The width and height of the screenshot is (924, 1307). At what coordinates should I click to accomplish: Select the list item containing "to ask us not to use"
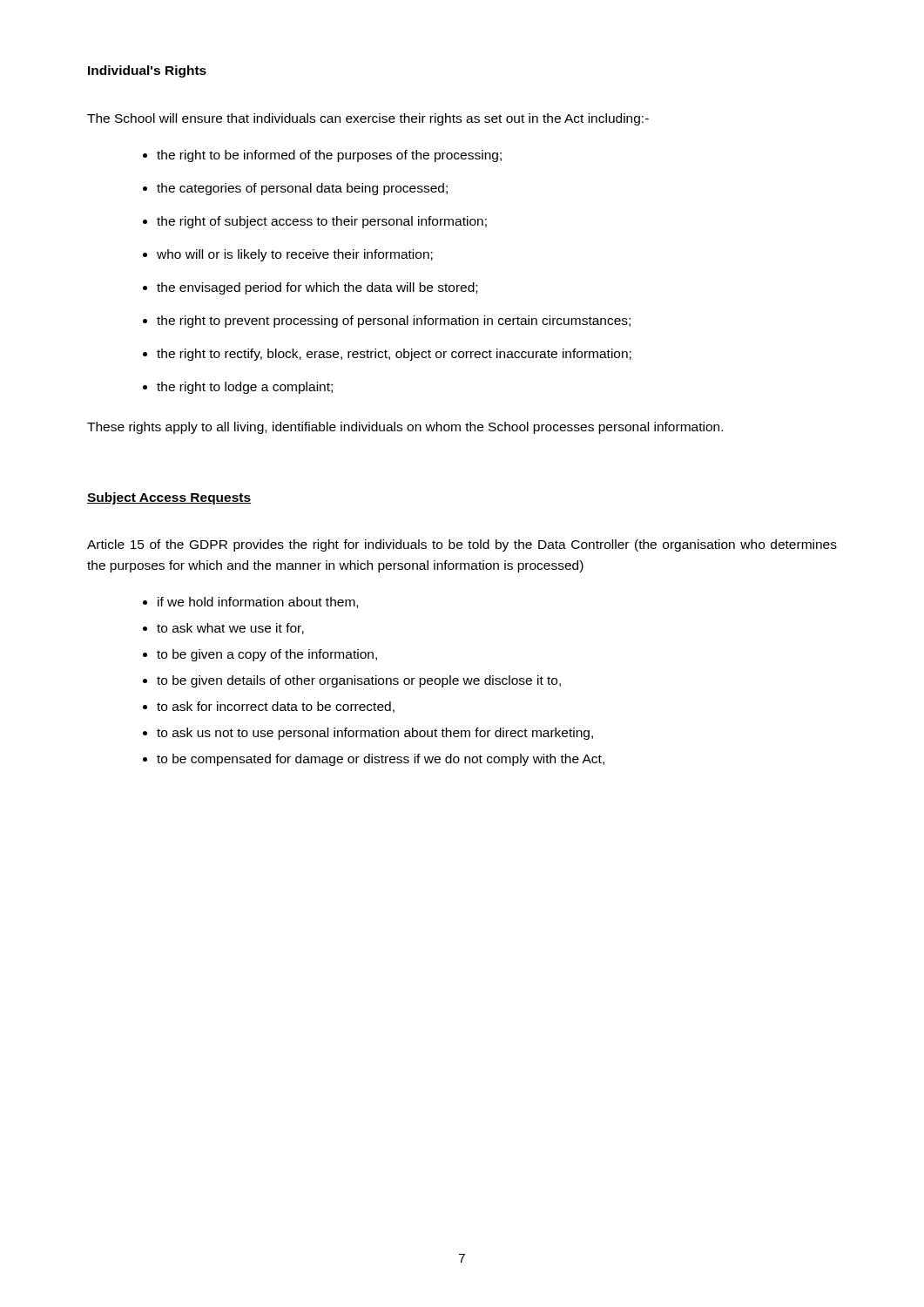click(376, 733)
